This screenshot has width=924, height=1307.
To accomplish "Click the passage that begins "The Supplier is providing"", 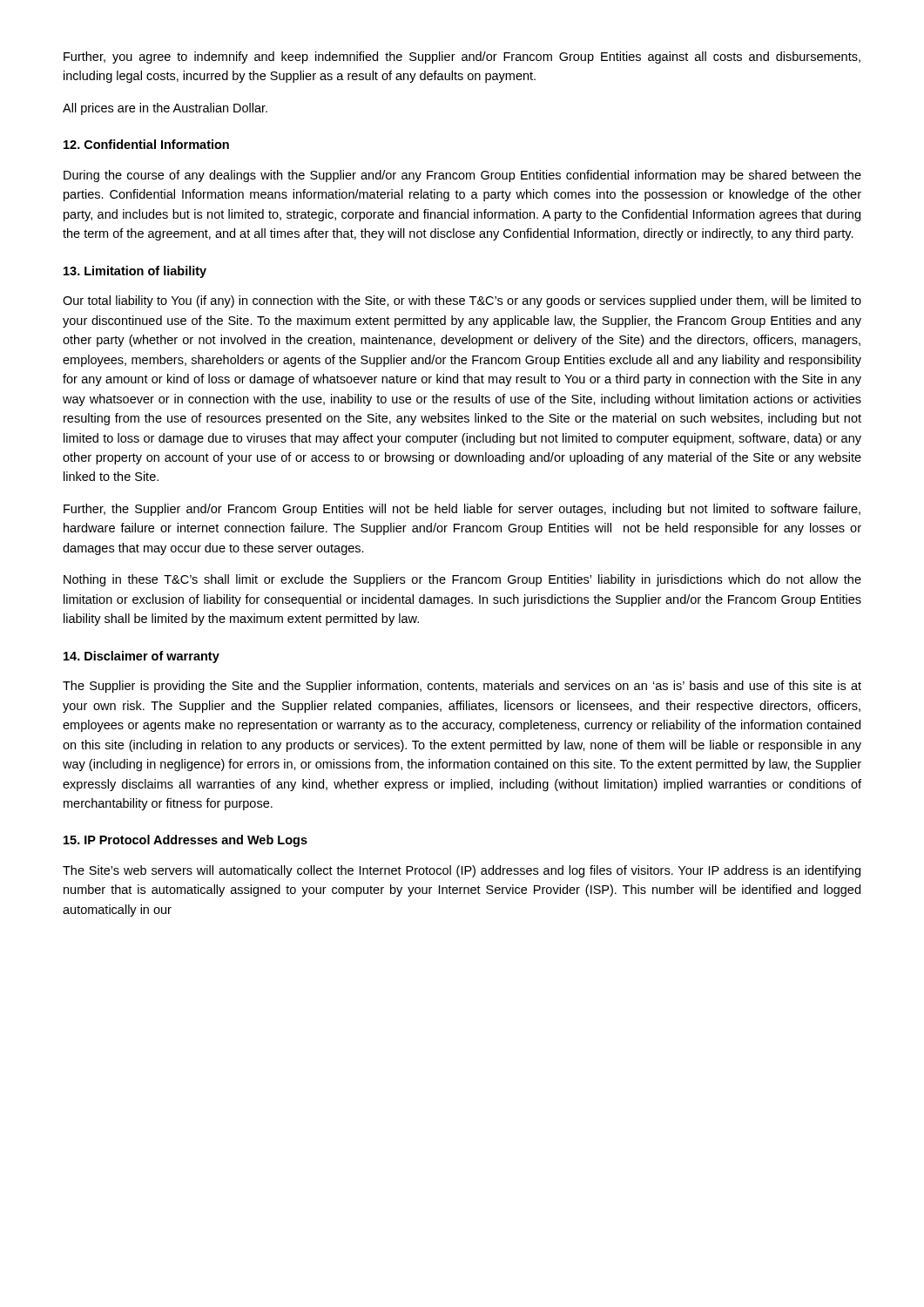I will [462, 745].
